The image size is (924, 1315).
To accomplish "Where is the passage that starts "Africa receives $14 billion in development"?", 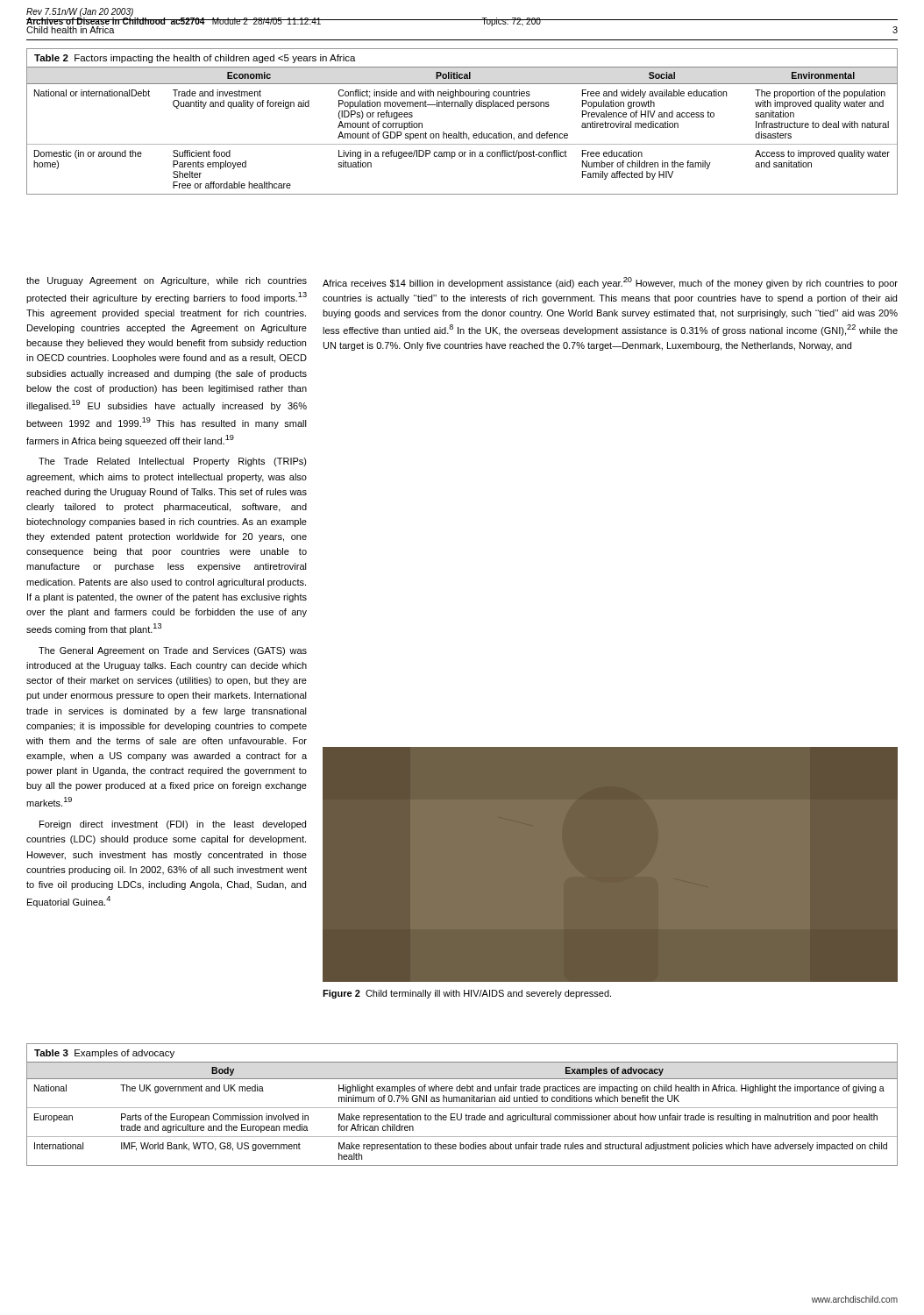I will [x=610, y=313].
